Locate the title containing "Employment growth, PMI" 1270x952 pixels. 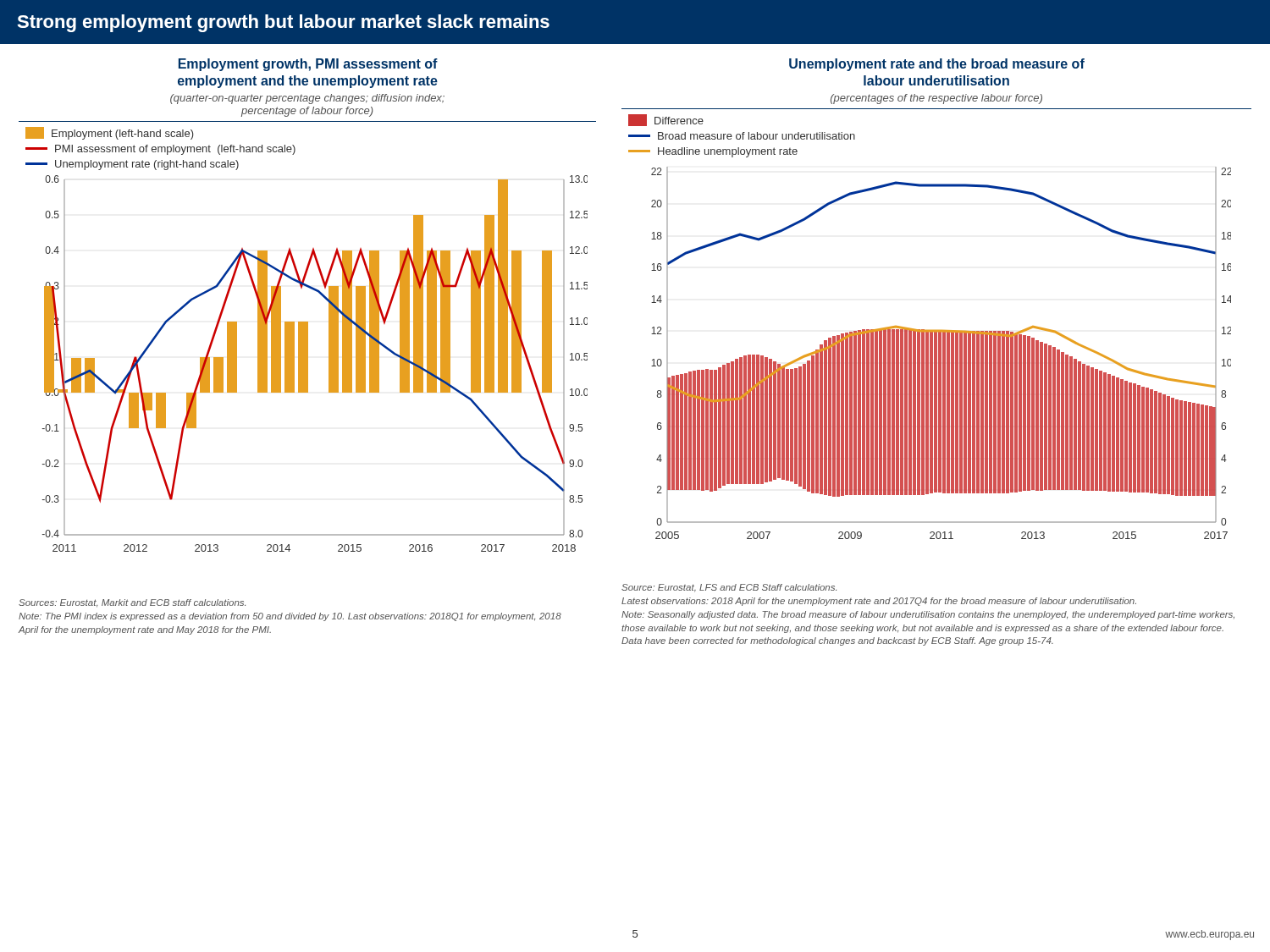[x=307, y=73]
